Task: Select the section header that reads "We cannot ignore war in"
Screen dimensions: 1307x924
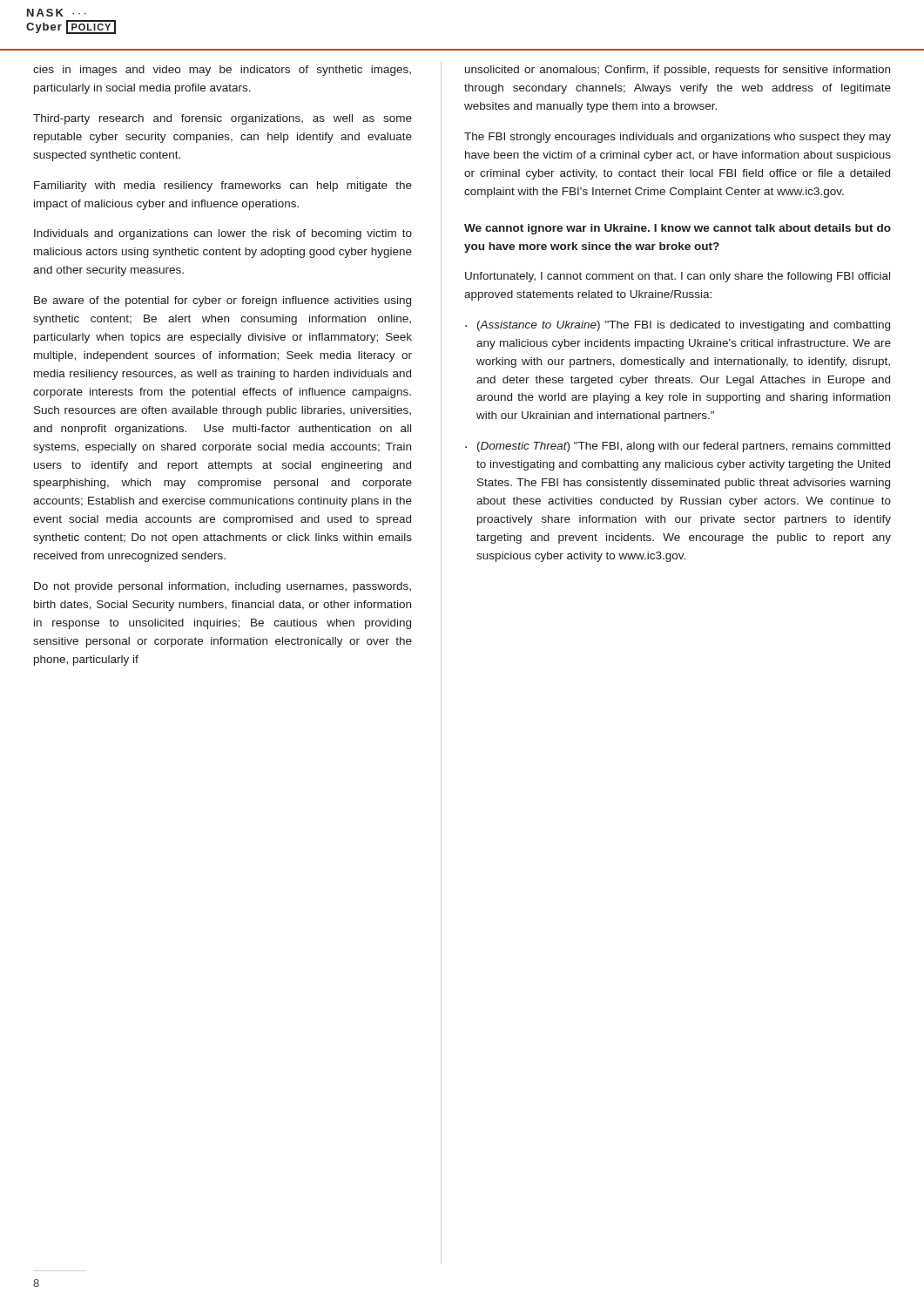Action: point(678,238)
